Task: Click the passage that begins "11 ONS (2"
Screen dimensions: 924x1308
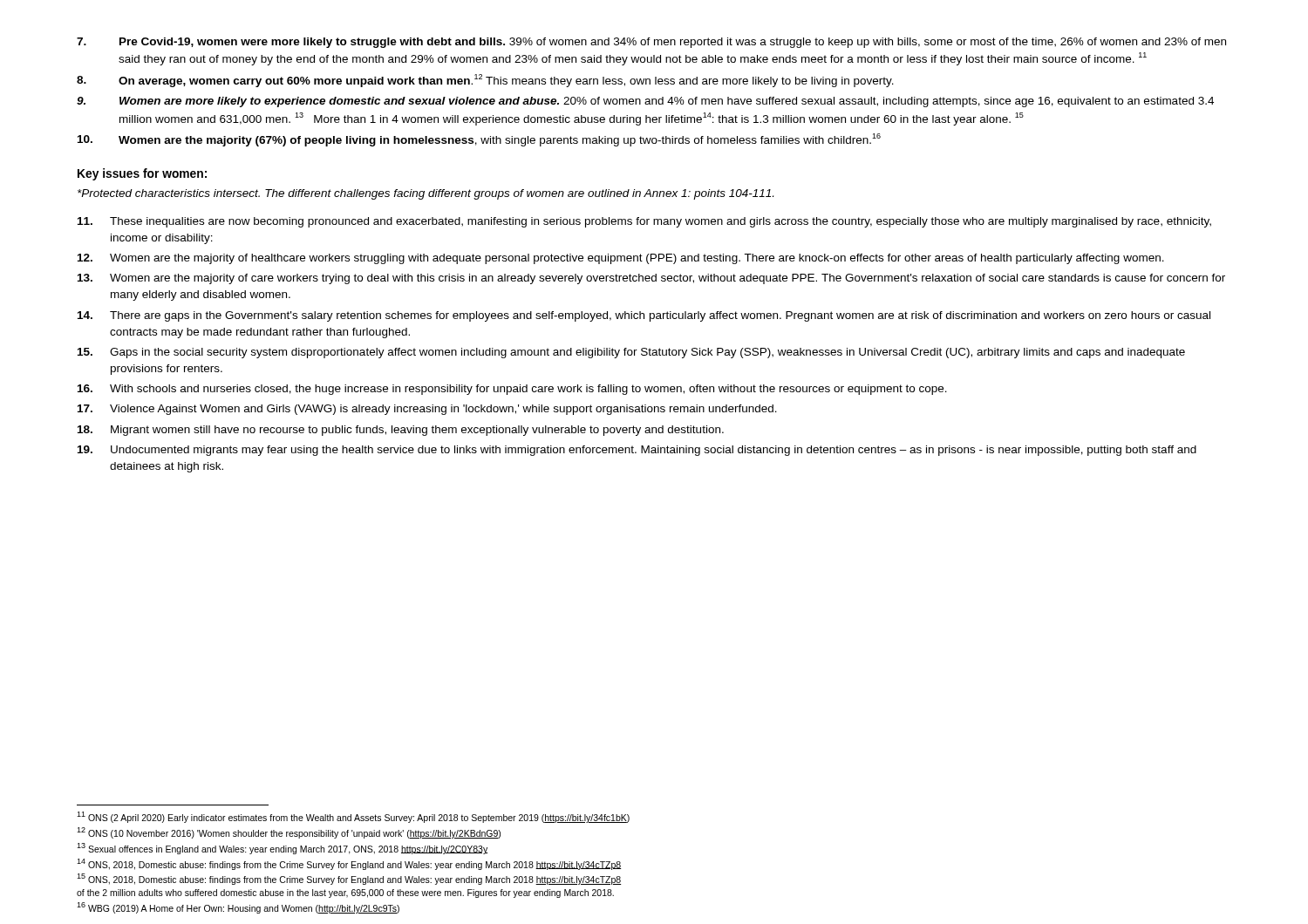Action: point(353,817)
